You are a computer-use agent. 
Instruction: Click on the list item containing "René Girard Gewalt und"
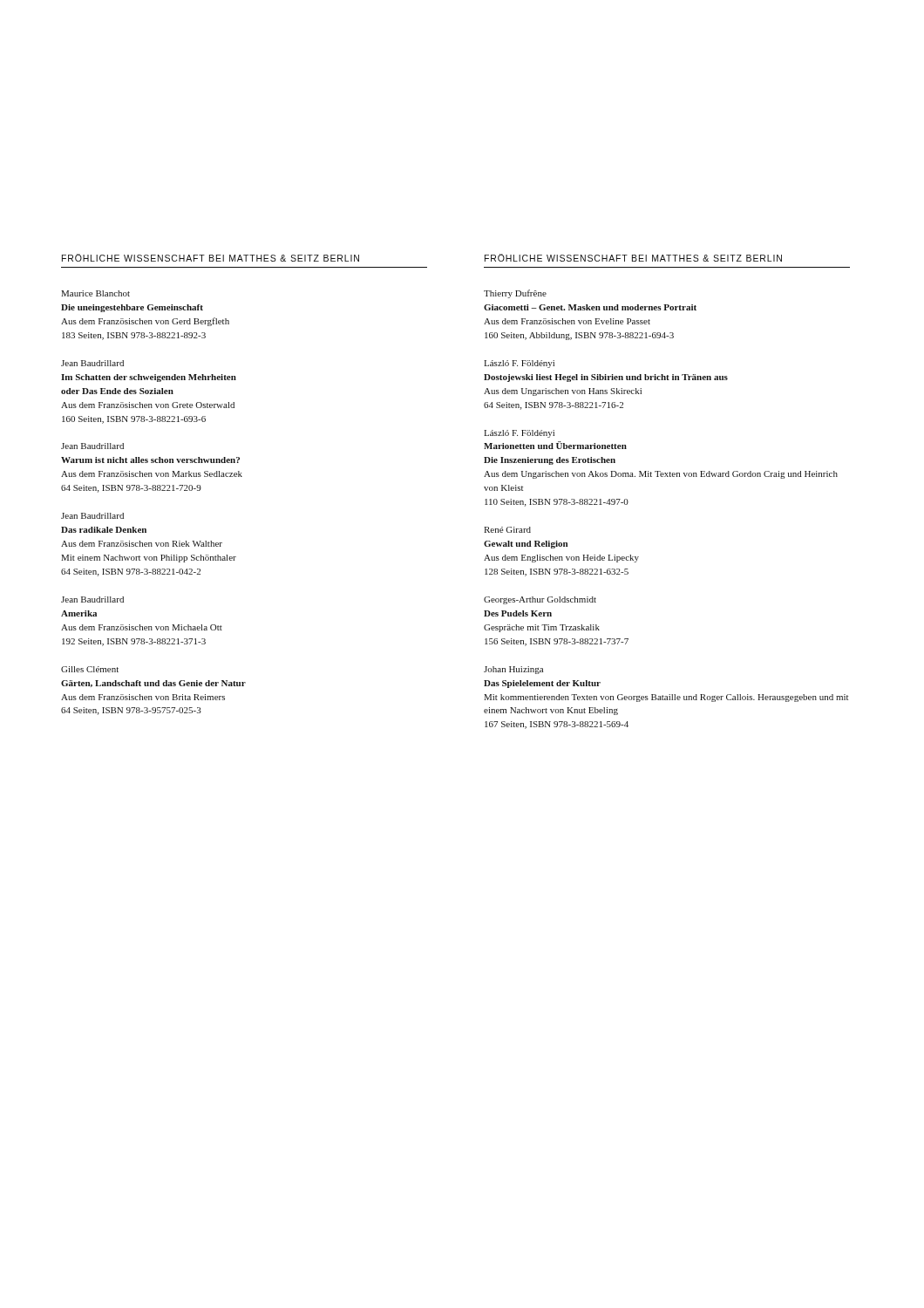[507, 530]
